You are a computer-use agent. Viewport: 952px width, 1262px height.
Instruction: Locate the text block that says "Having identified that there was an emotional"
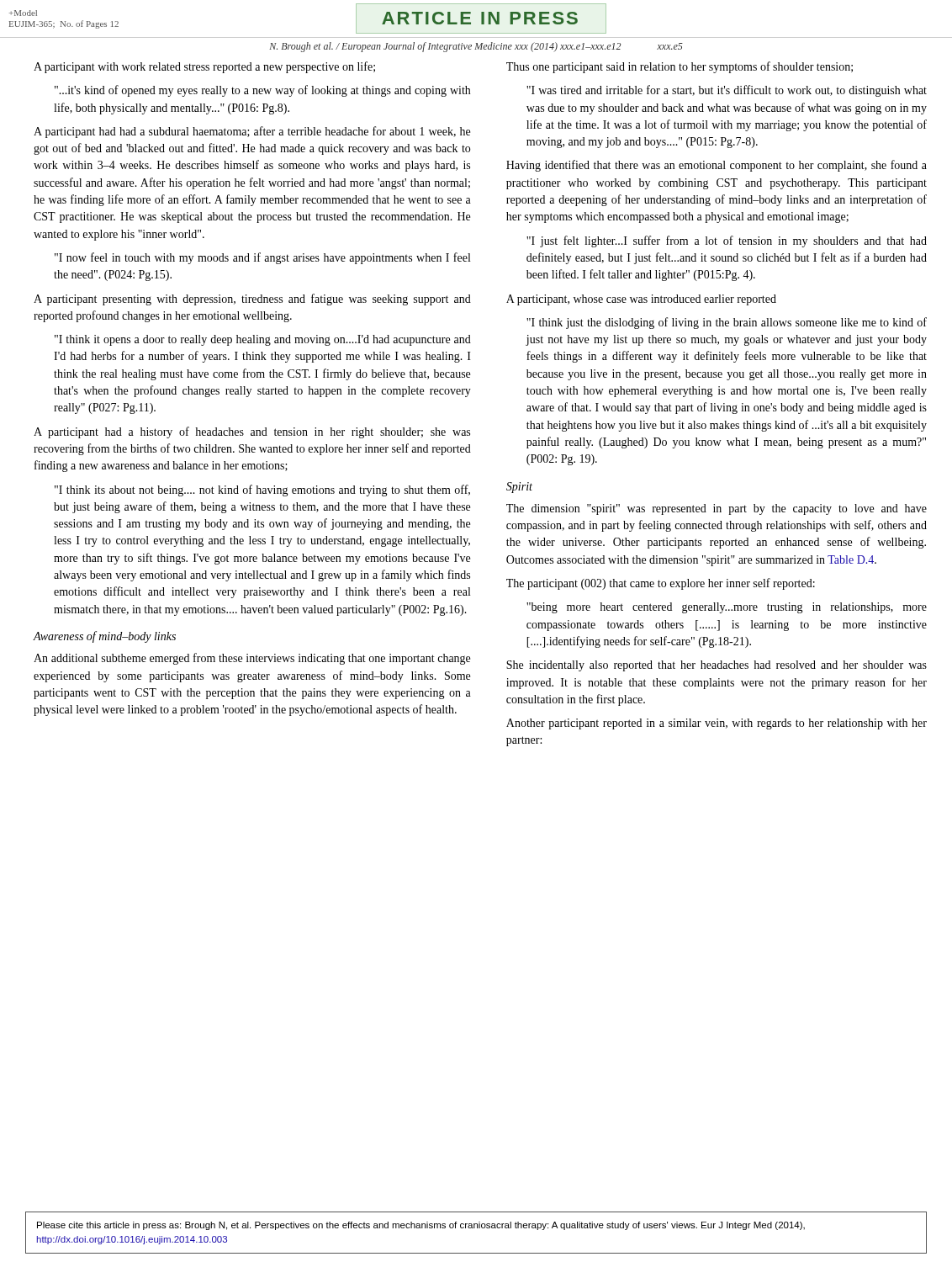pyautogui.click(x=716, y=192)
